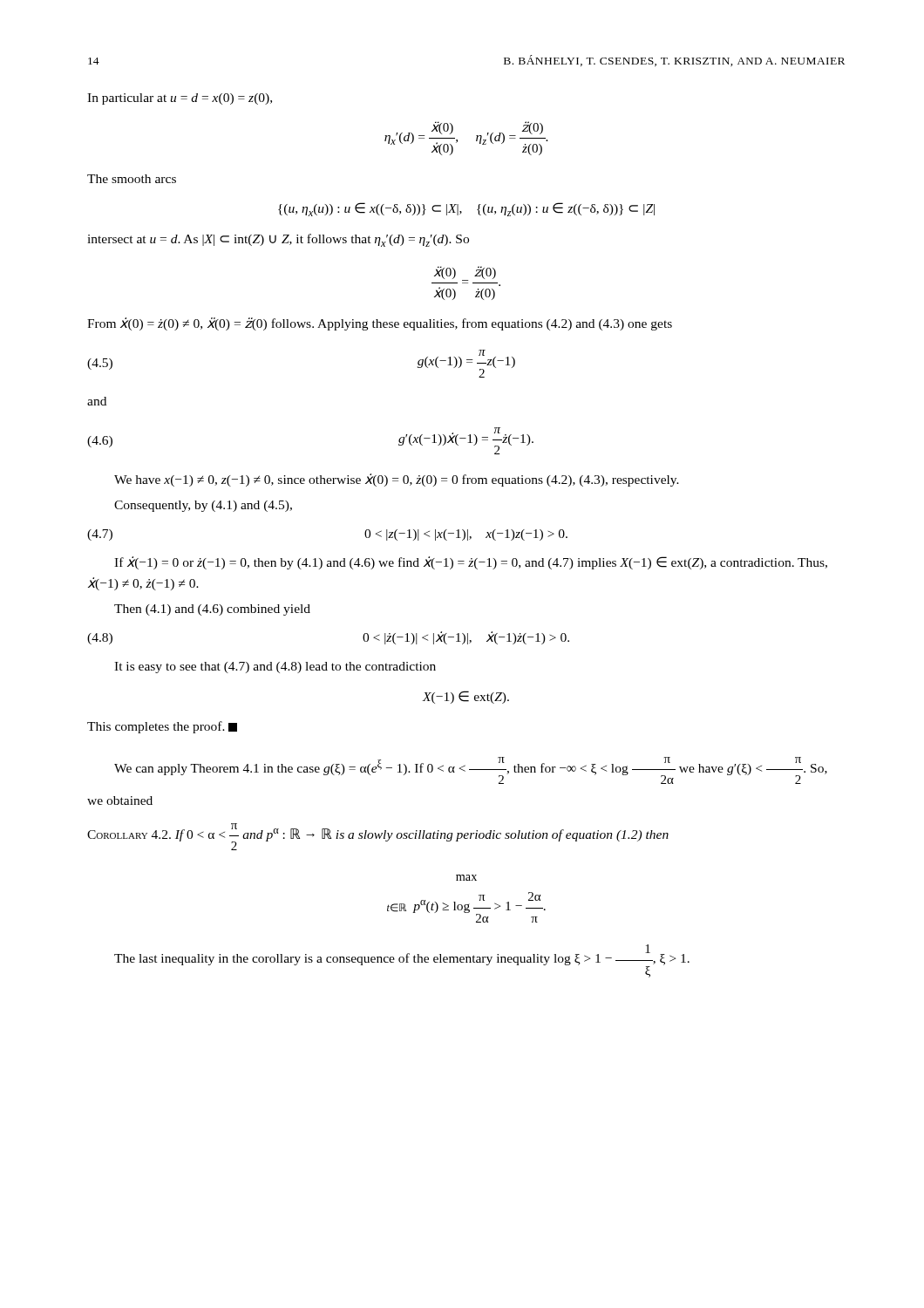The height and width of the screenshot is (1308, 924).
Task: Click on the text with the text "The smooth arcs"
Action: 132,179
